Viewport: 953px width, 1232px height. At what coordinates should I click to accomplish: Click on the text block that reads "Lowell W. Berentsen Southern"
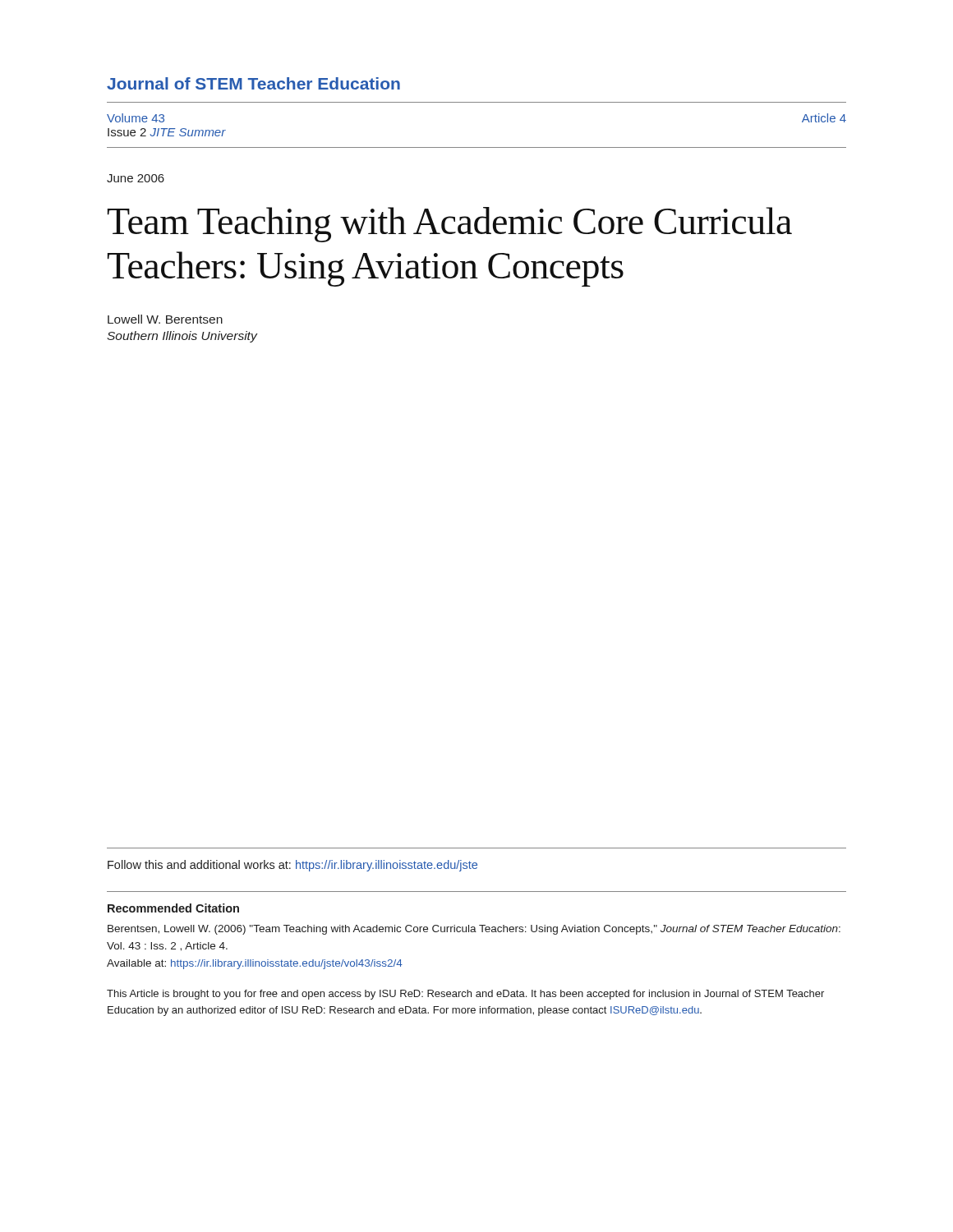click(x=165, y=319)
